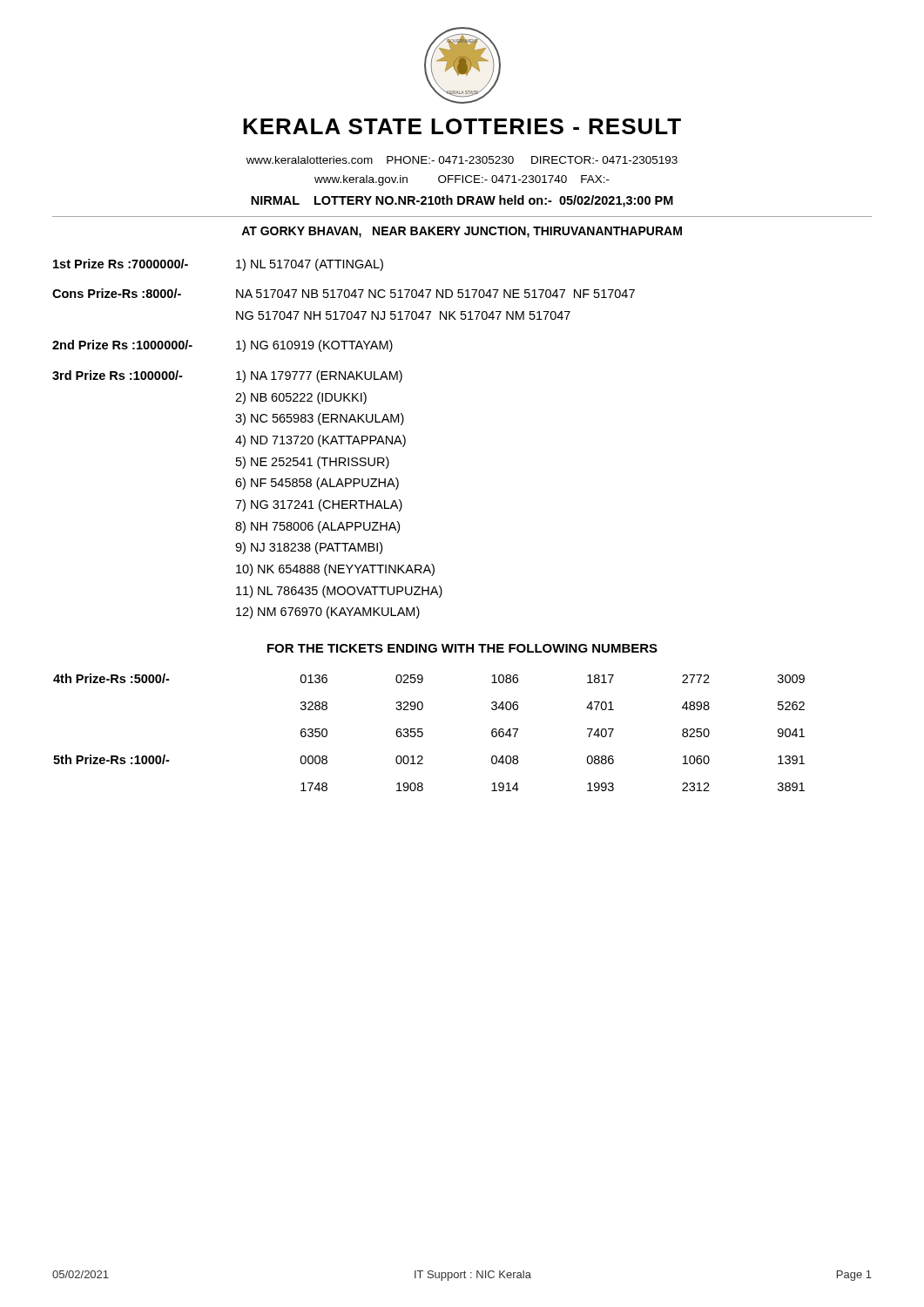Locate the logo
924x1307 pixels.
[x=462, y=54]
